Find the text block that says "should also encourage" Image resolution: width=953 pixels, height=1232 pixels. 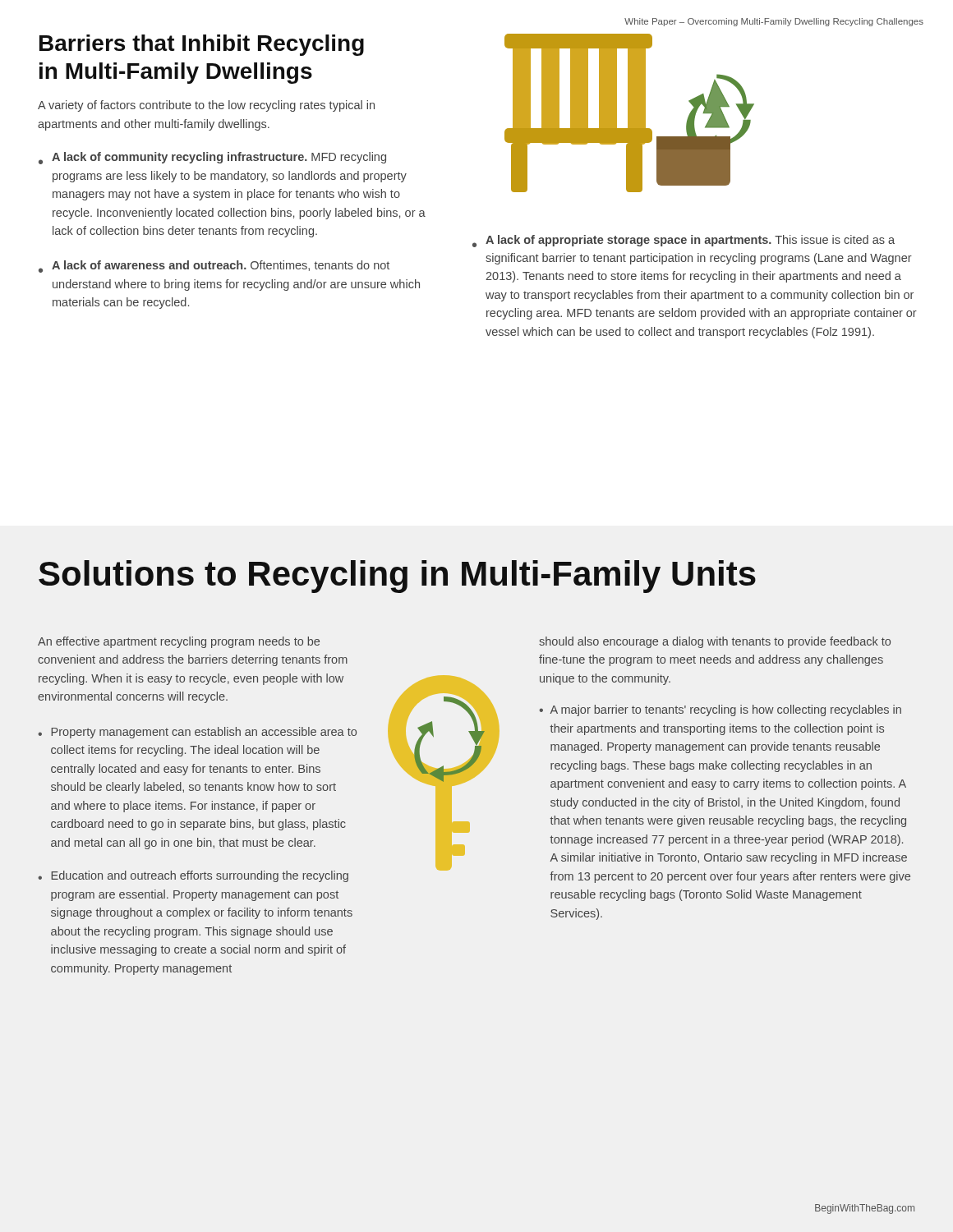click(715, 660)
